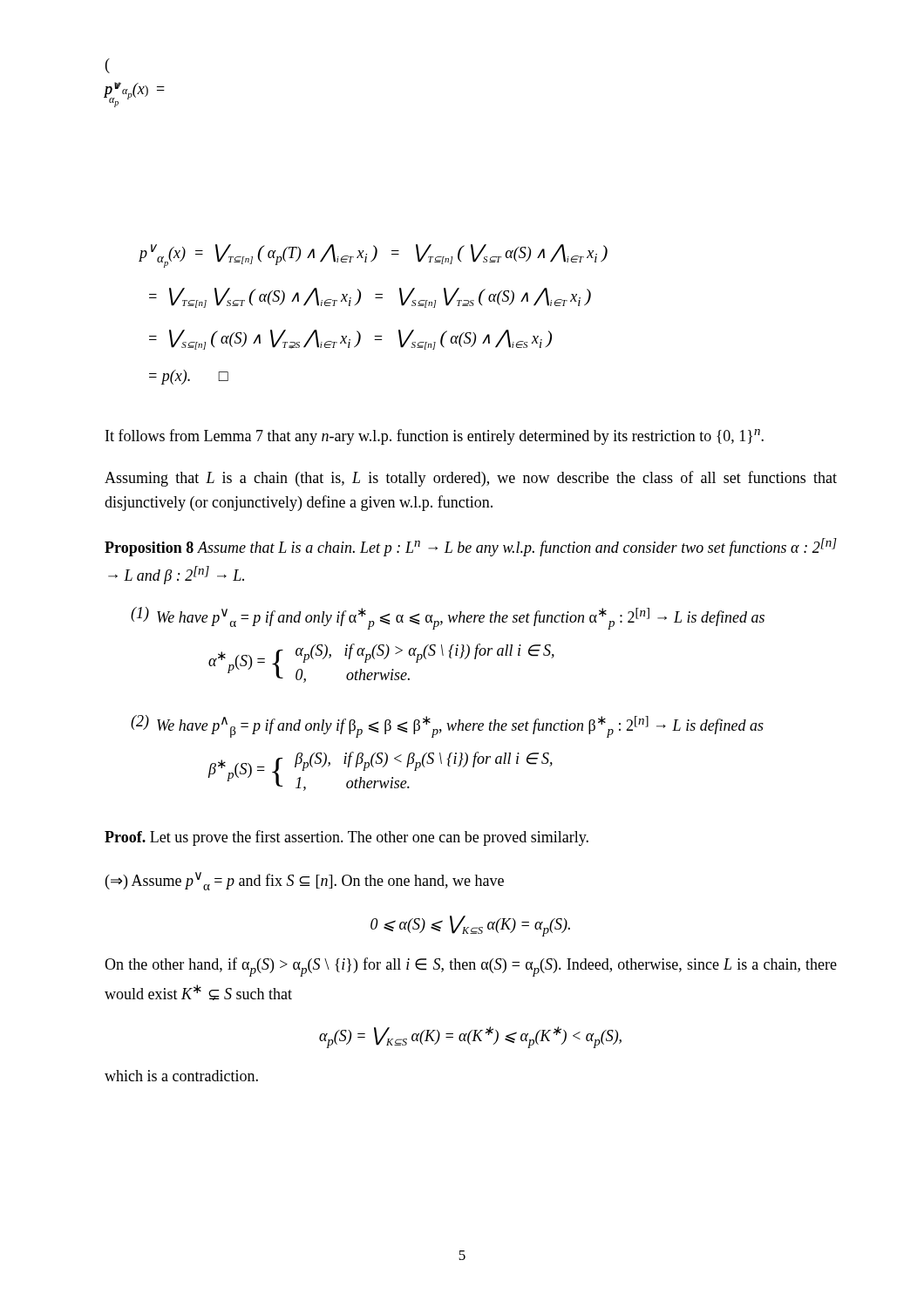
Task: Click on the text block starting "It follows from Lemma"
Action: [471, 435]
